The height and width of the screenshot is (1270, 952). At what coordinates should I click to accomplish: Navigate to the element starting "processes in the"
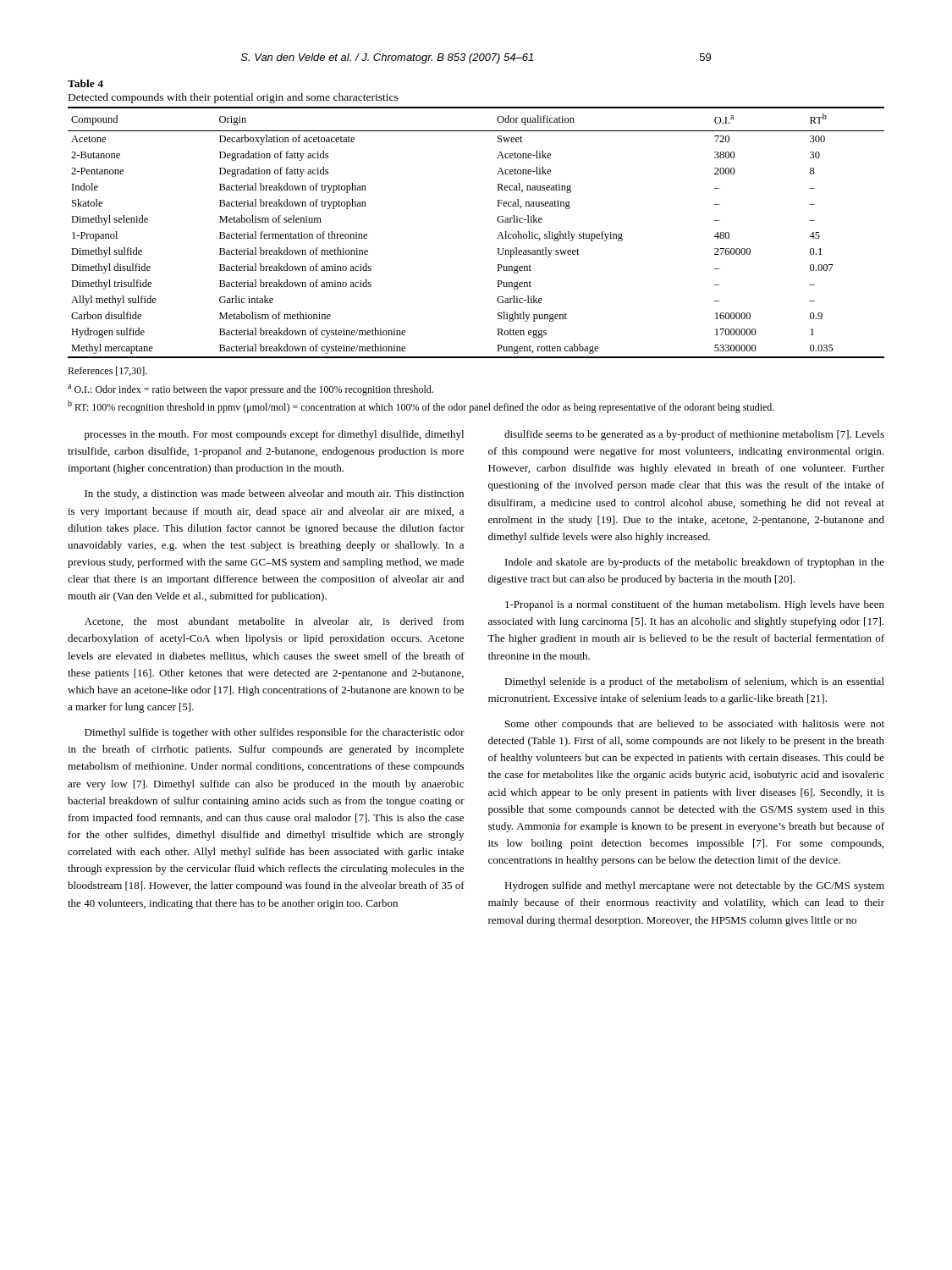(266, 669)
